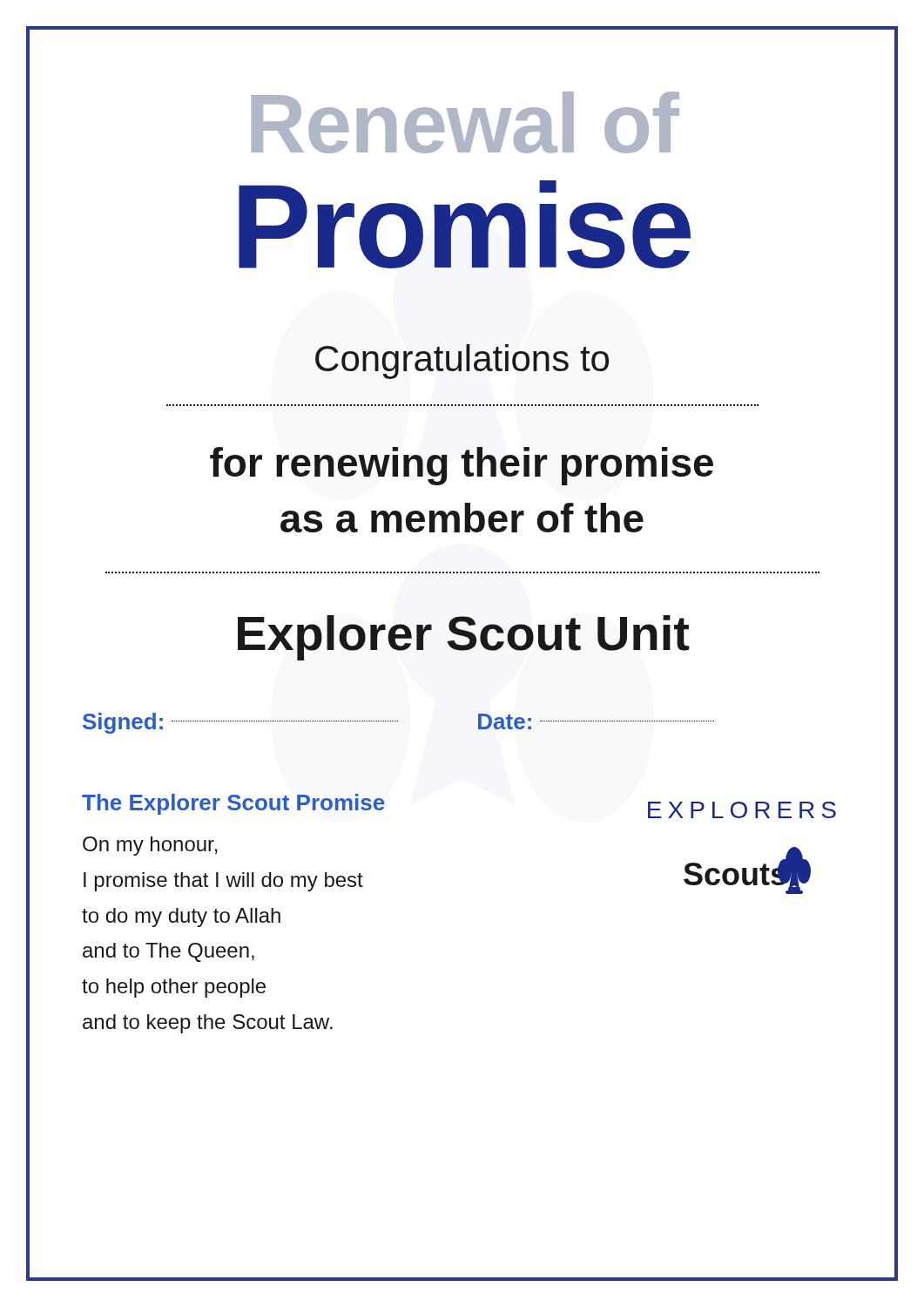Click on the text that says "for renewing their promise"

coord(462,463)
